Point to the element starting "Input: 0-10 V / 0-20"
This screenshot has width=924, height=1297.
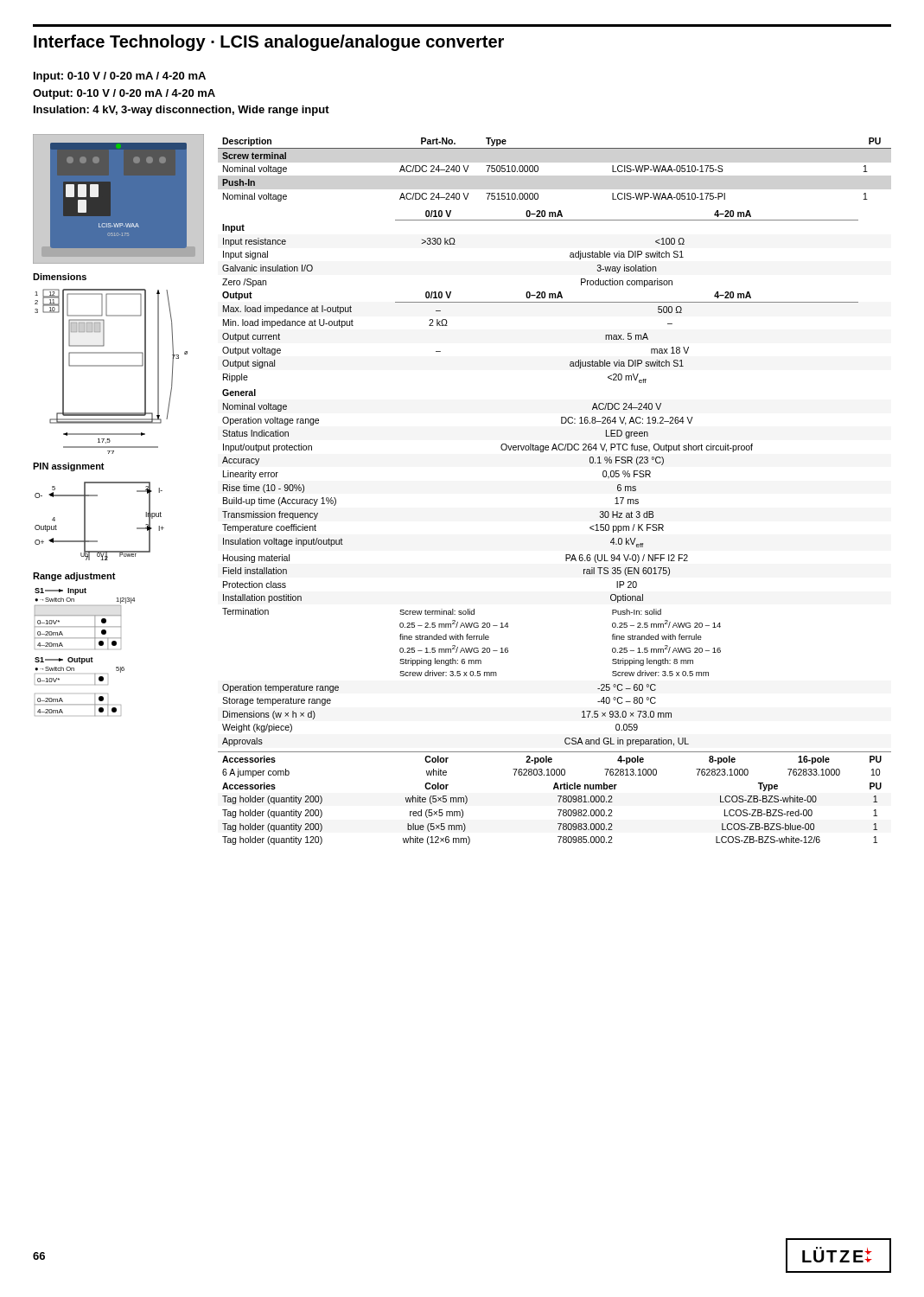pyautogui.click(x=181, y=93)
